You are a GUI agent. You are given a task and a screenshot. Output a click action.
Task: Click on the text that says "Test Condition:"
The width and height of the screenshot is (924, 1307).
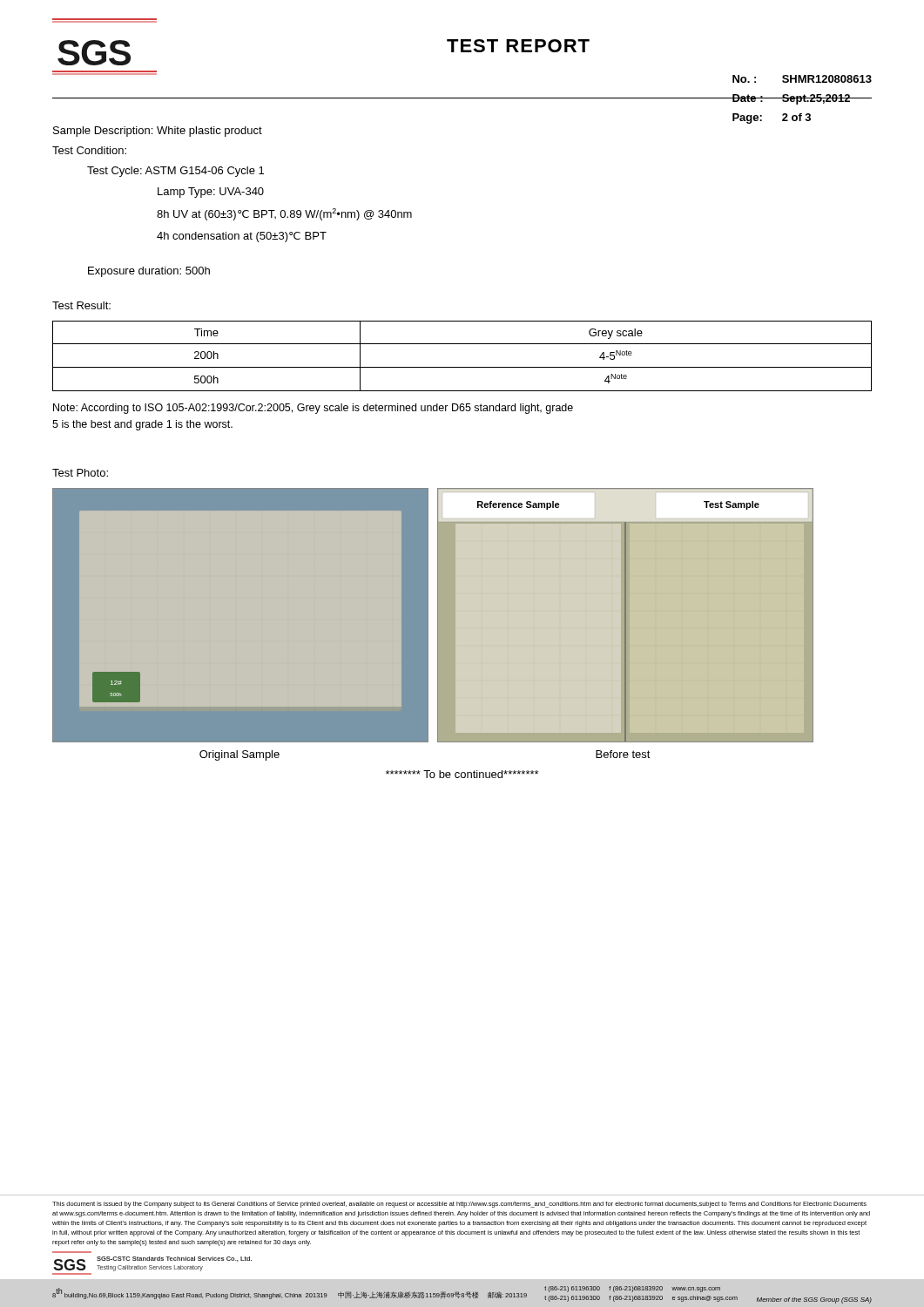tap(90, 150)
